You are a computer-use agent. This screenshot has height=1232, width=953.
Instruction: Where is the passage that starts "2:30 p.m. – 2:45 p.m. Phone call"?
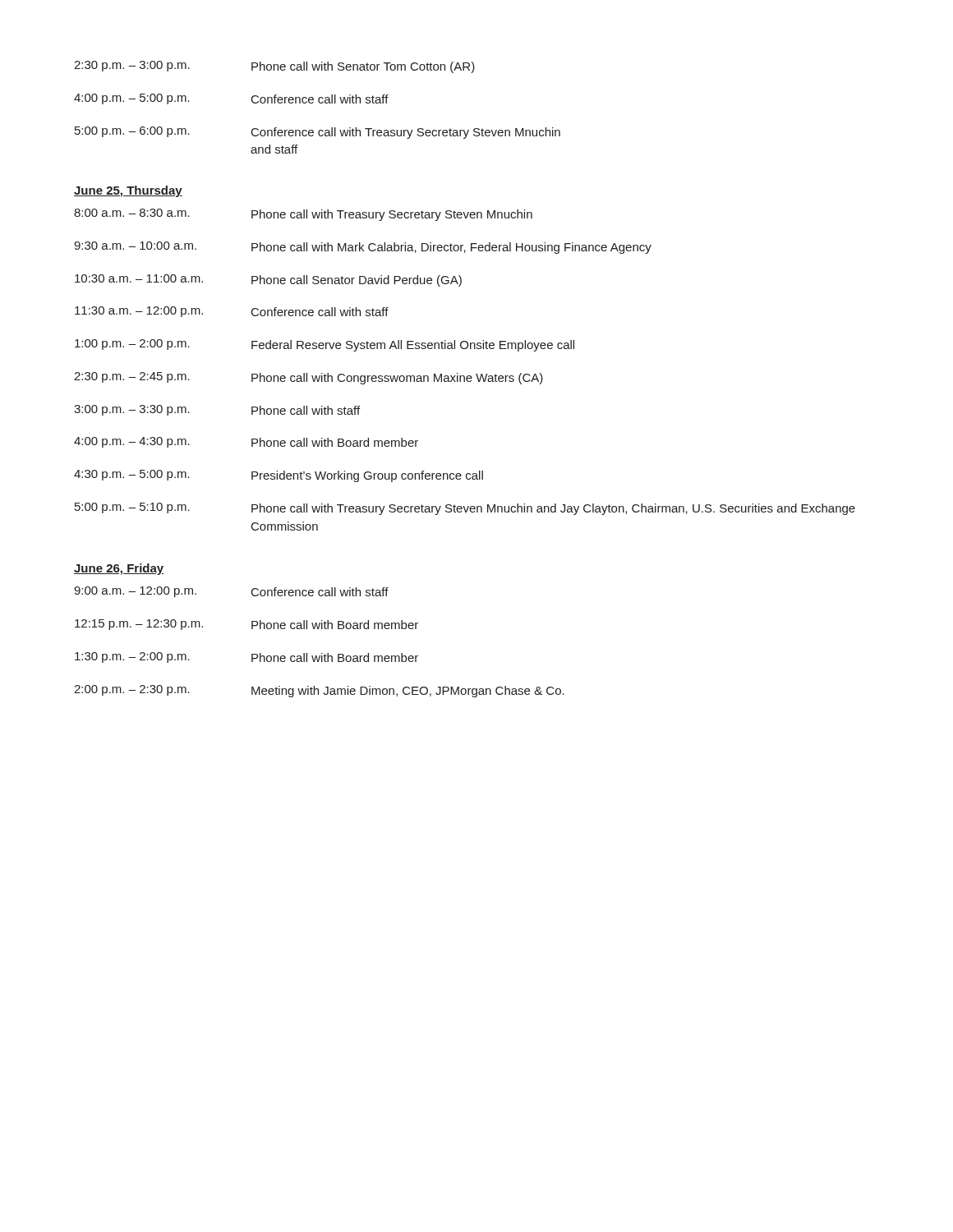click(476, 378)
